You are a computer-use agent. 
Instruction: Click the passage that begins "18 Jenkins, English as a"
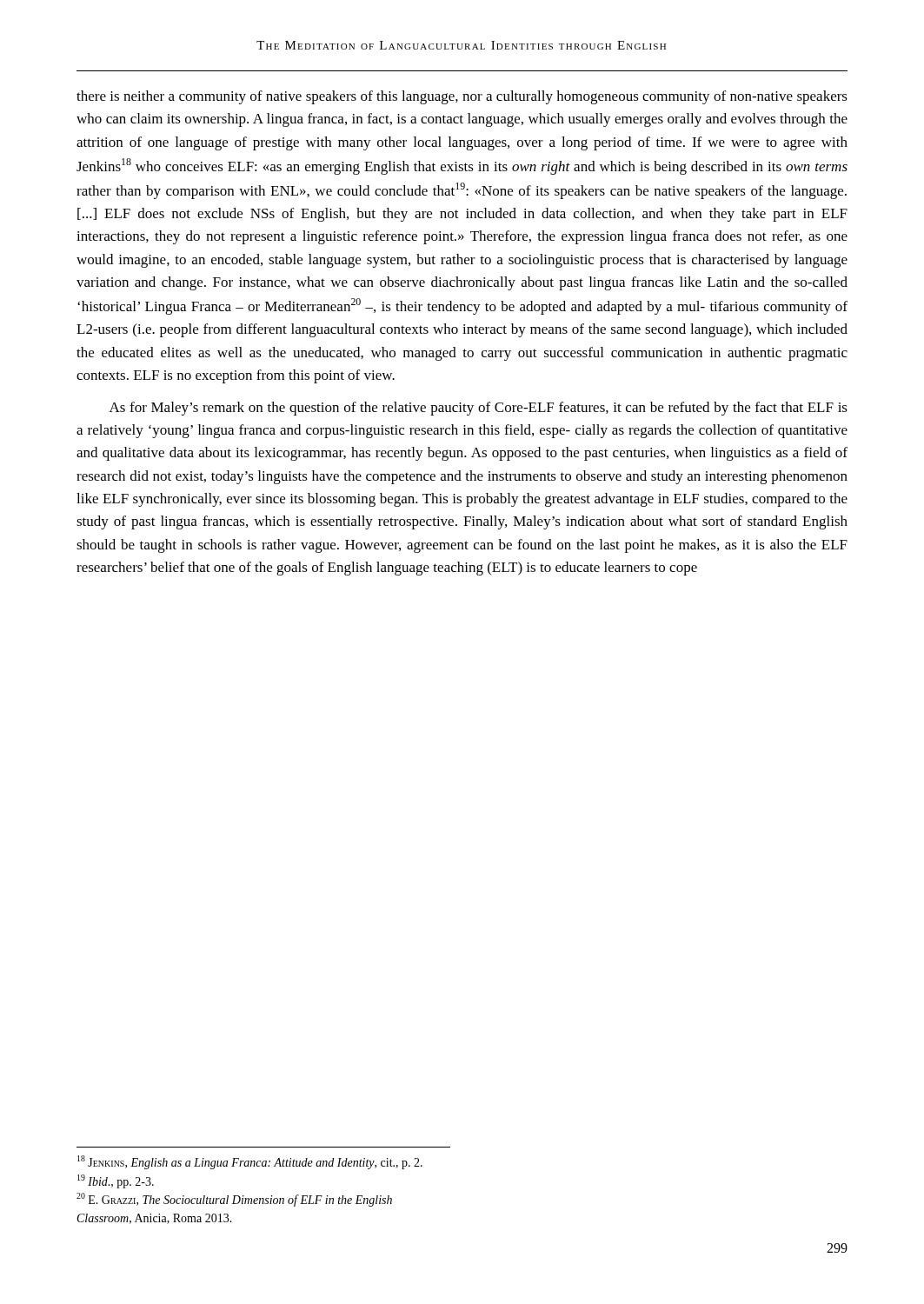pyautogui.click(x=263, y=1162)
